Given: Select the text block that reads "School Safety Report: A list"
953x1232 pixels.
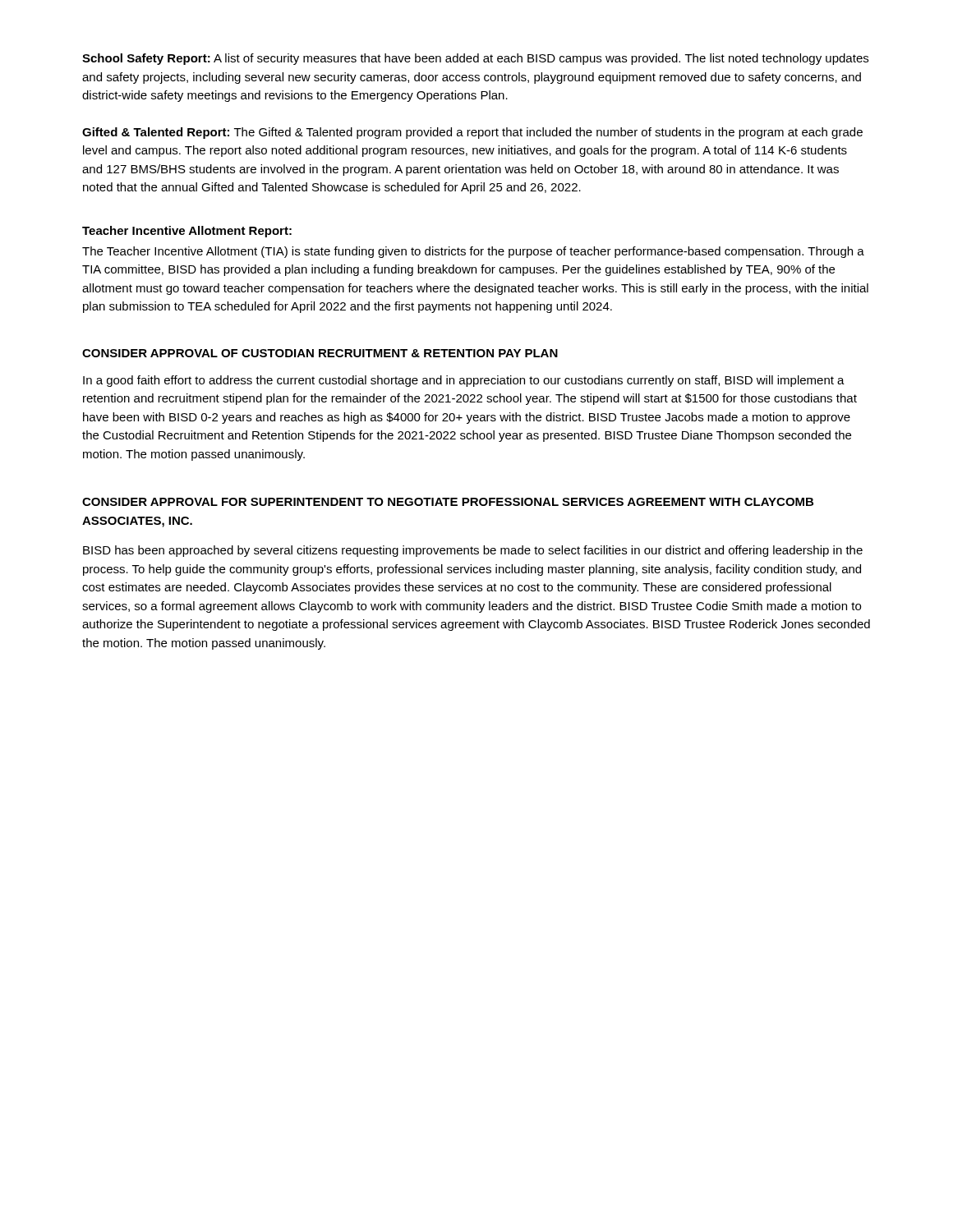Looking at the screenshot, I should (476, 76).
